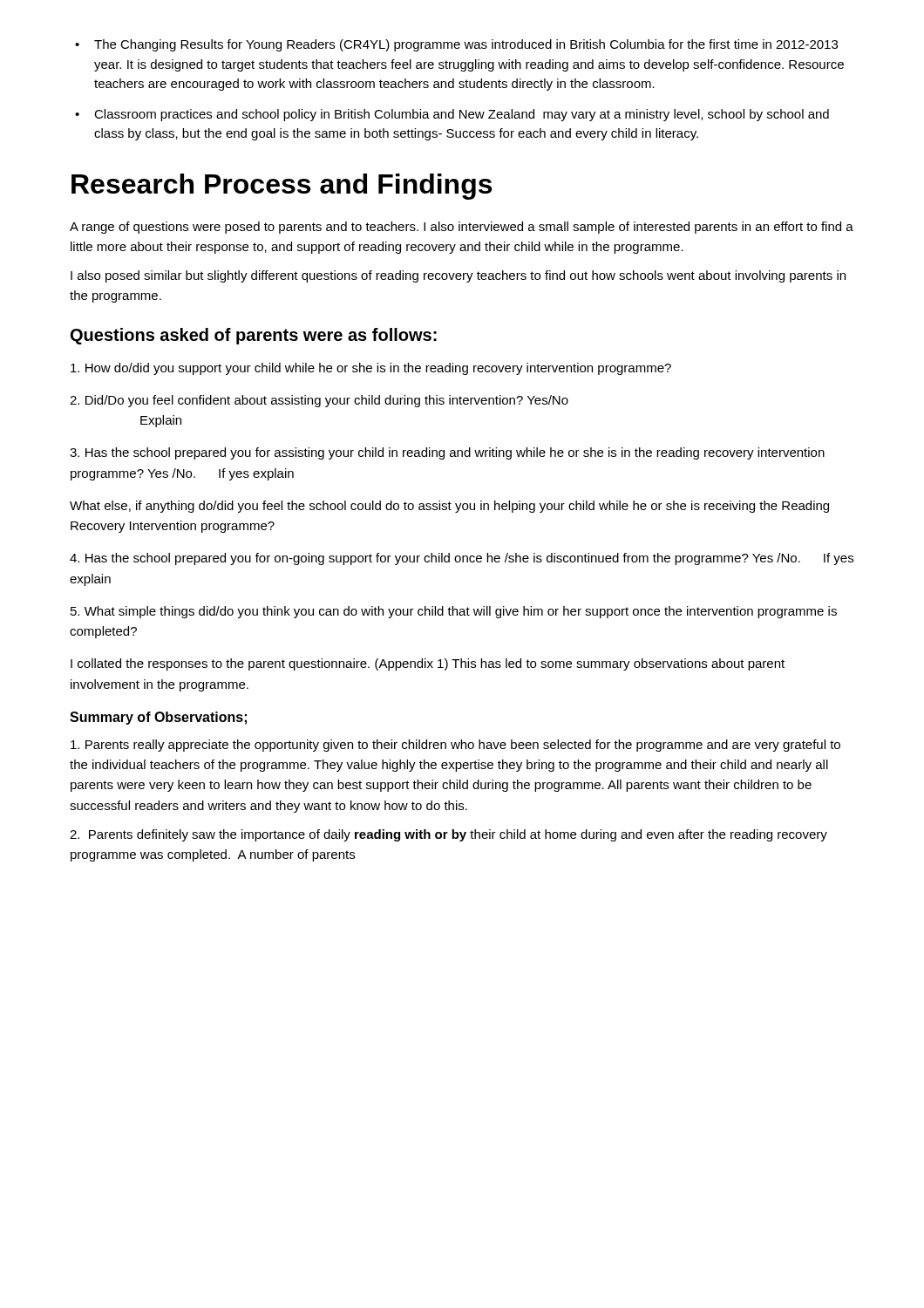Select the text block containing "Did/Do you feel confident about assisting your"

(462, 411)
